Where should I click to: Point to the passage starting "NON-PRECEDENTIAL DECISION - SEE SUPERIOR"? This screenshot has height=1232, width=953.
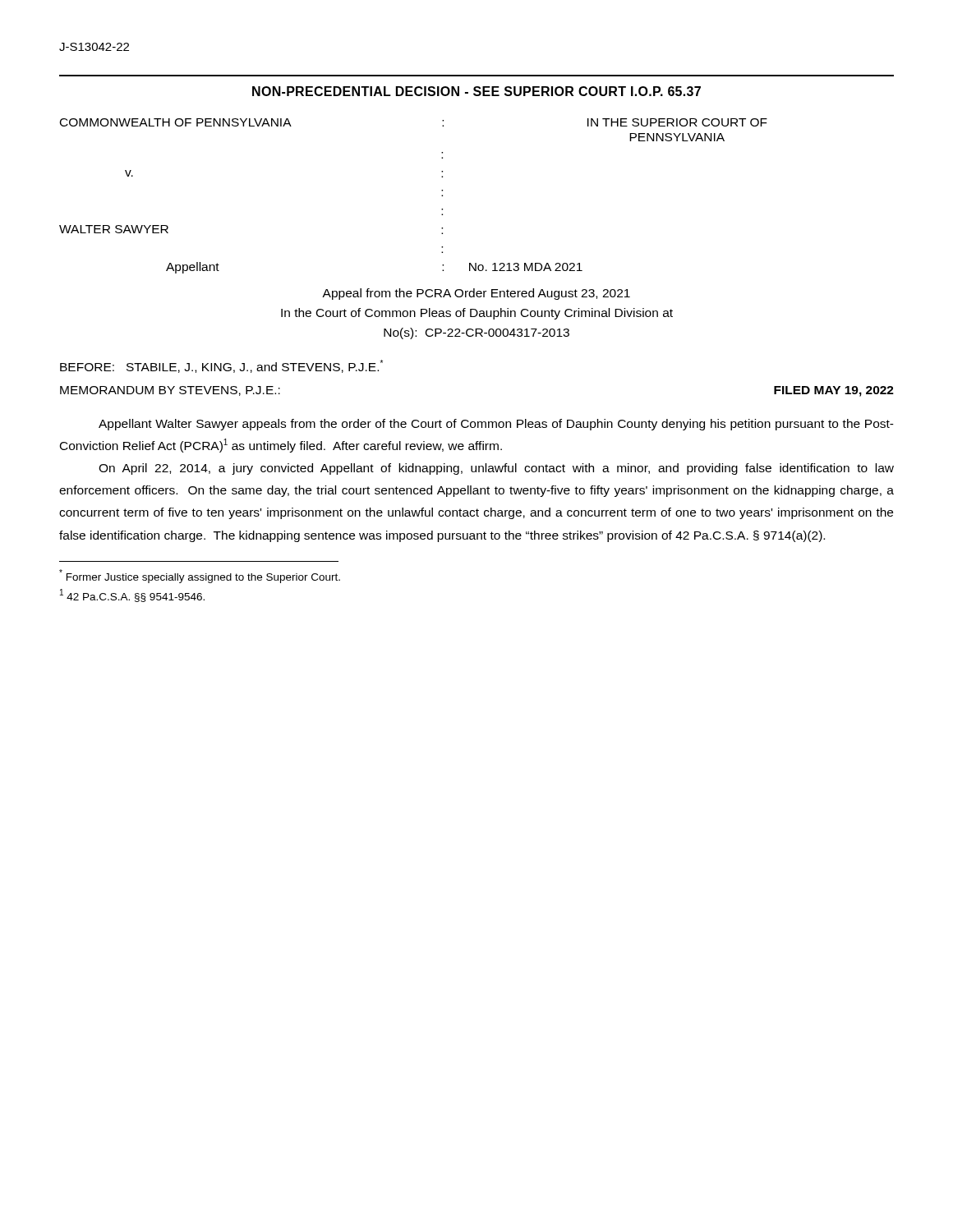[476, 92]
